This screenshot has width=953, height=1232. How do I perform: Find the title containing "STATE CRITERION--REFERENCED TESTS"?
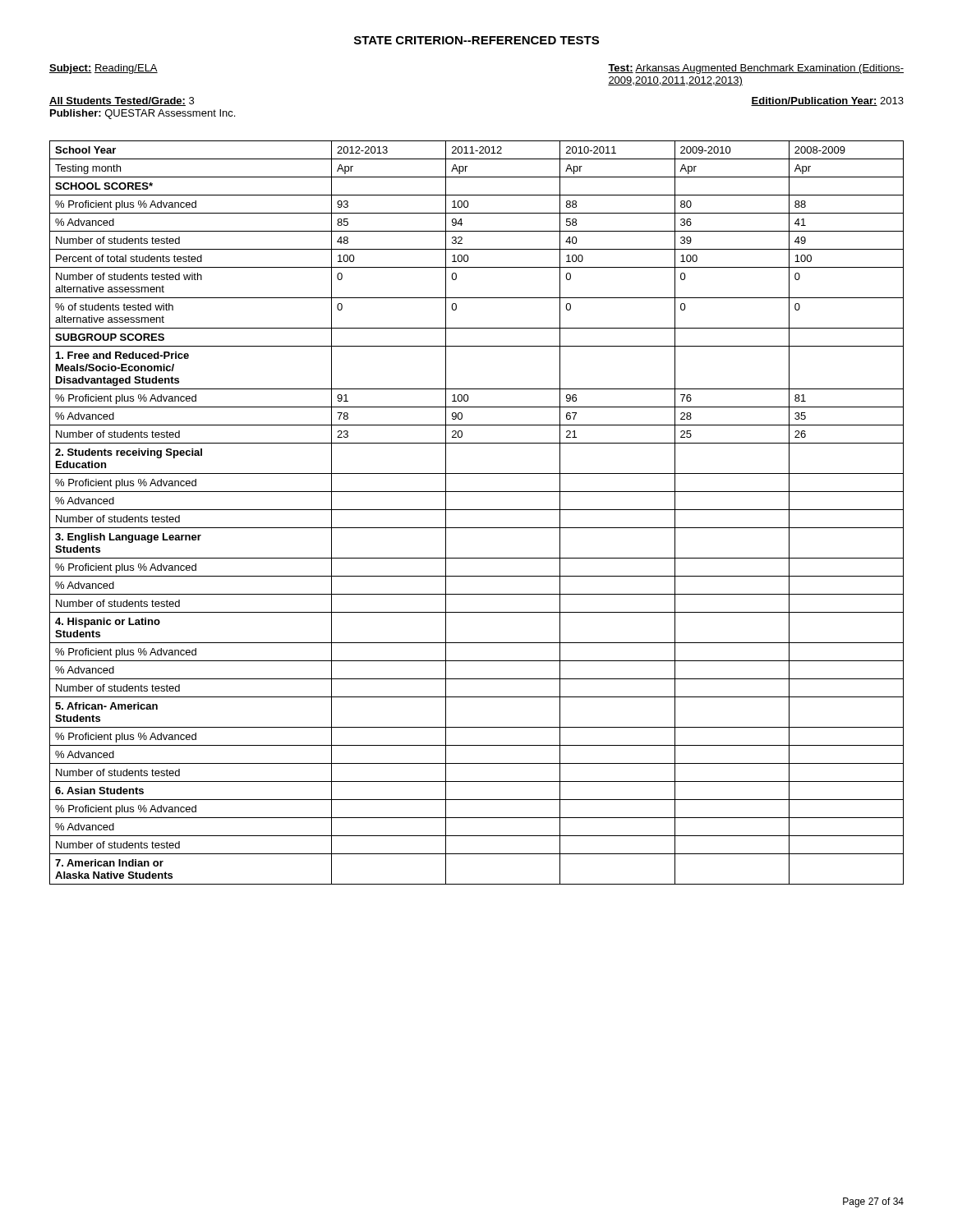point(476,40)
